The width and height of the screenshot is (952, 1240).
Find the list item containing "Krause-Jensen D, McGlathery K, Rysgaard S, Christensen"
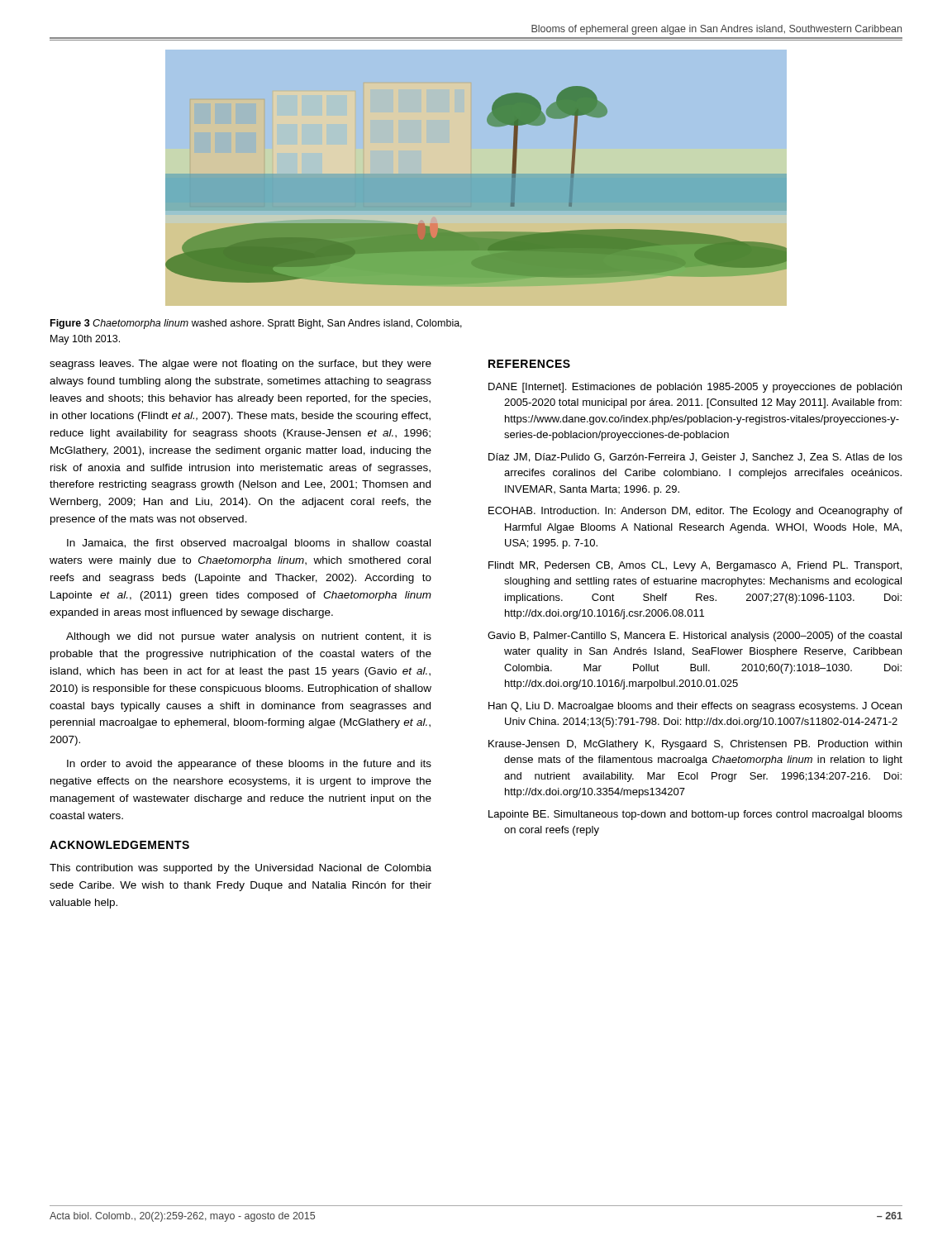click(x=695, y=768)
